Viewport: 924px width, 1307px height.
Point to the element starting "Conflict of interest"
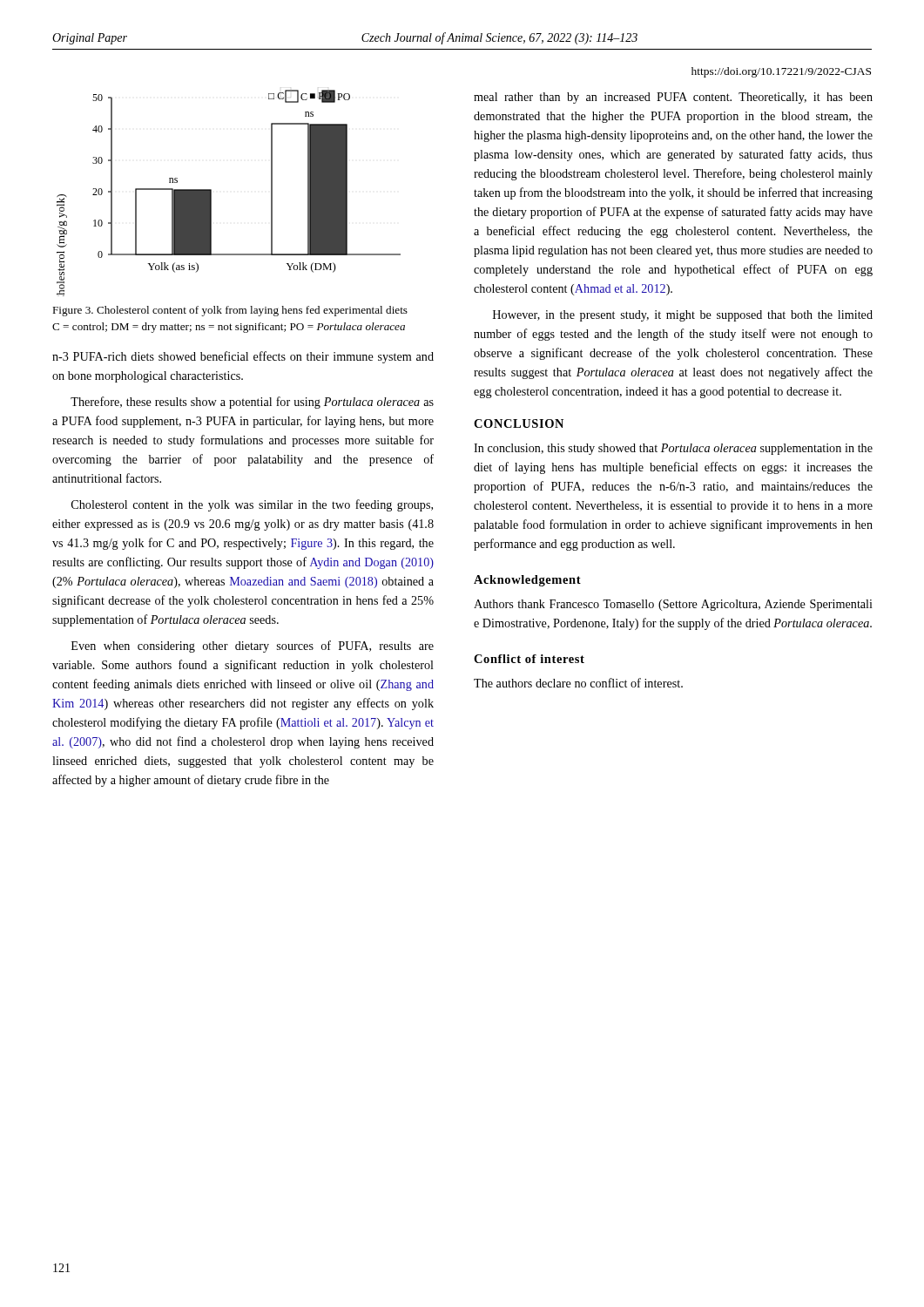529,659
